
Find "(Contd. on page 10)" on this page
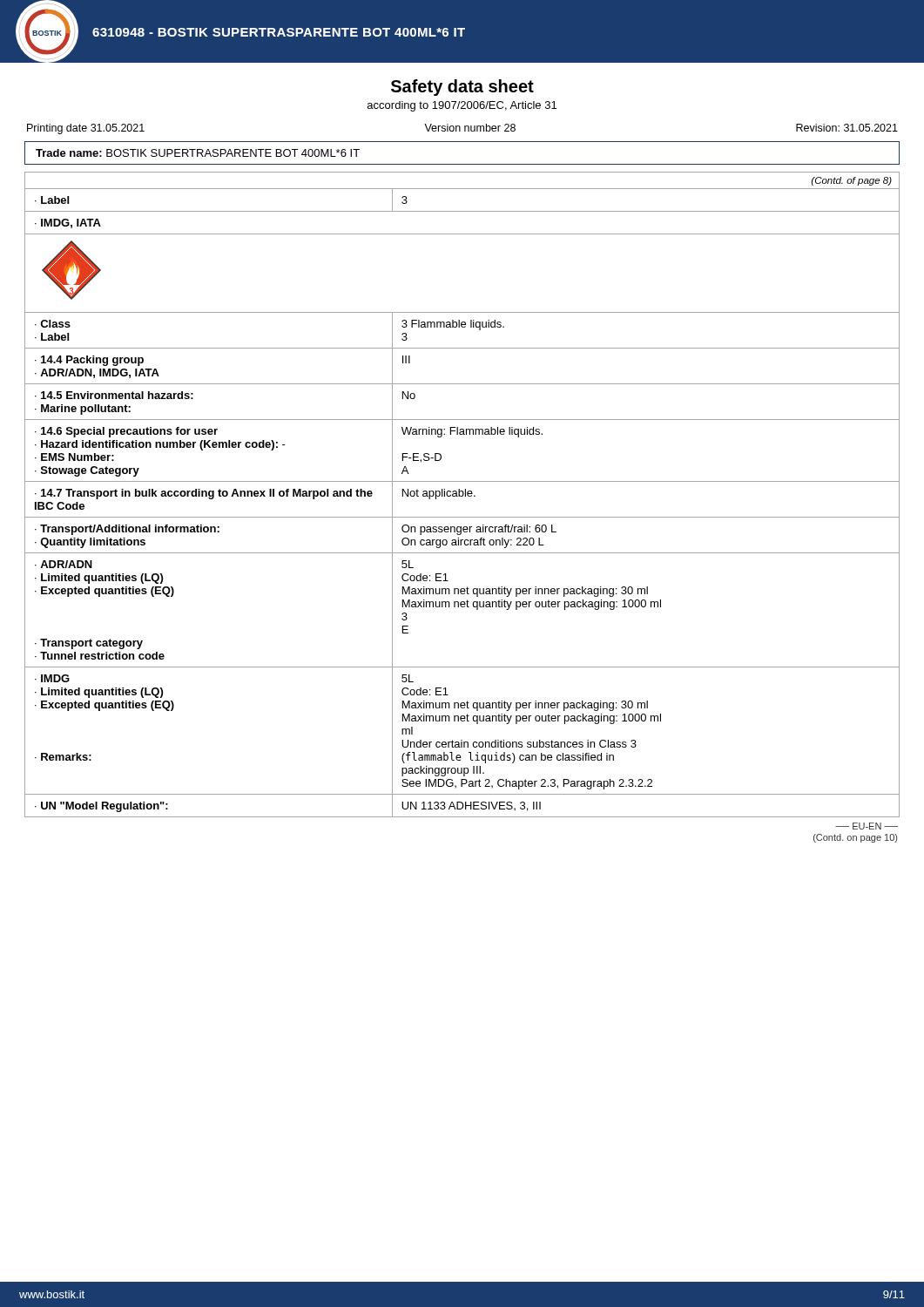coord(855,837)
